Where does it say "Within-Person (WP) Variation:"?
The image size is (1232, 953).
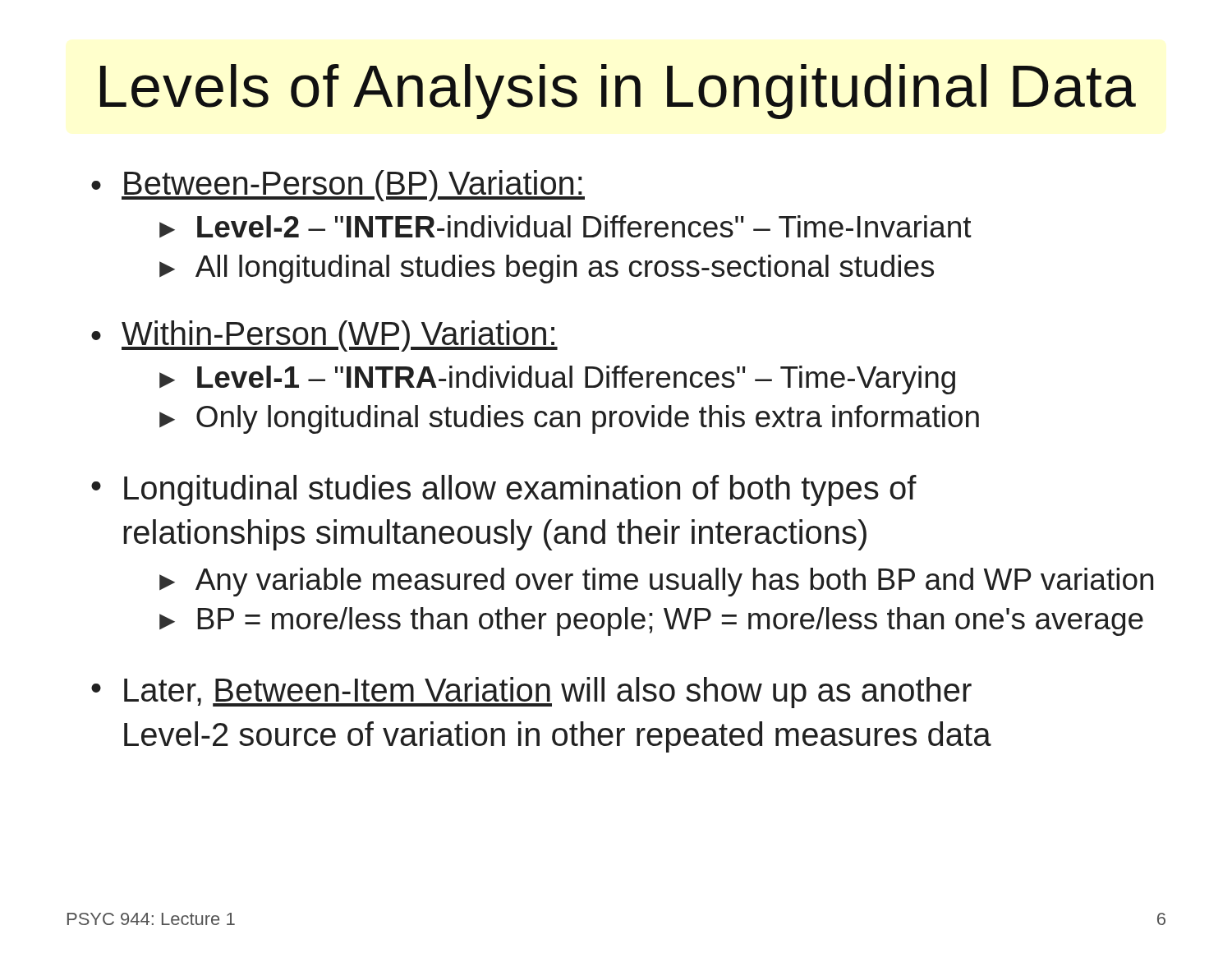coord(339,334)
